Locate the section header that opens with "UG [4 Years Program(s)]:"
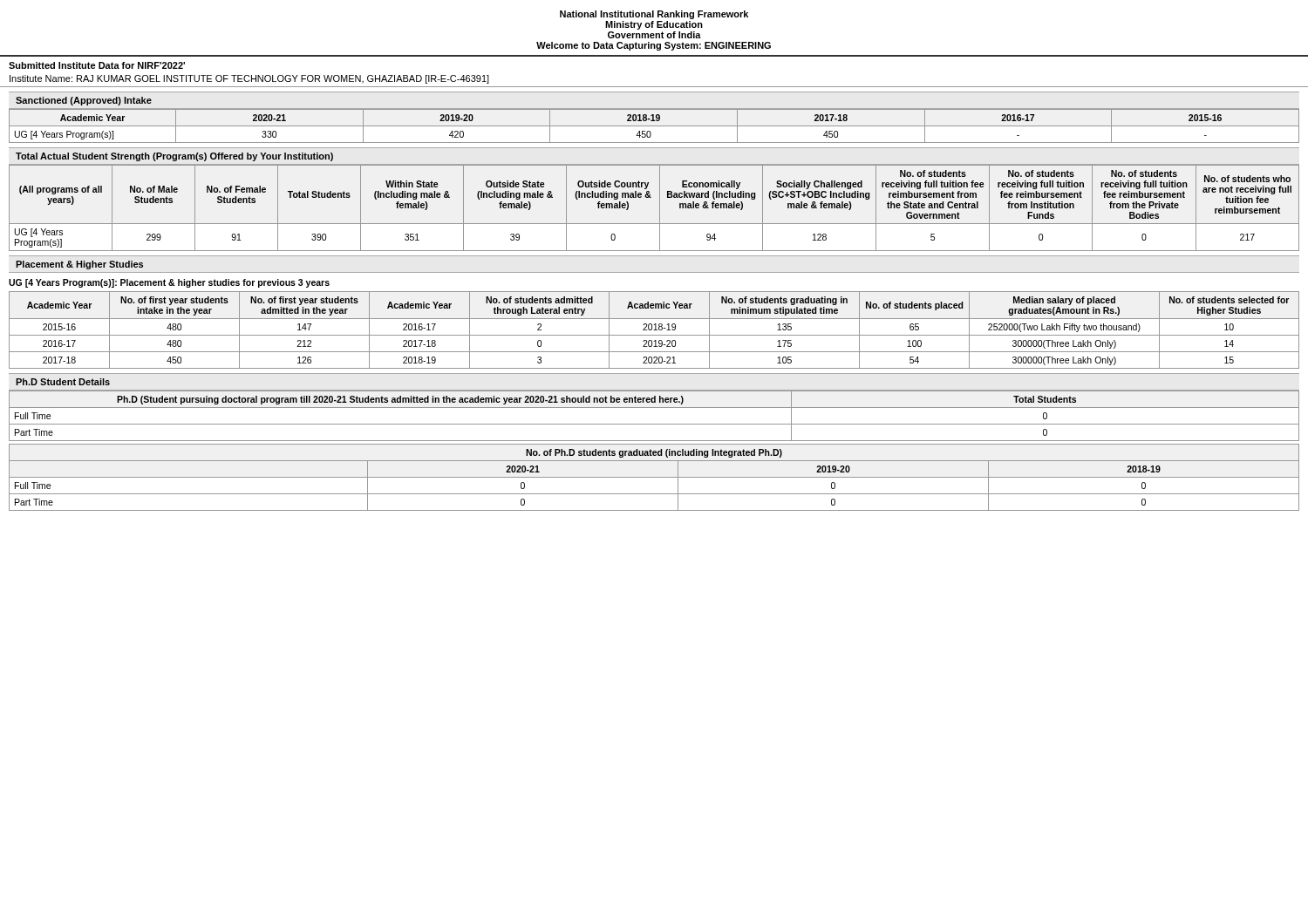The width and height of the screenshot is (1308, 924). (x=169, y=282)
